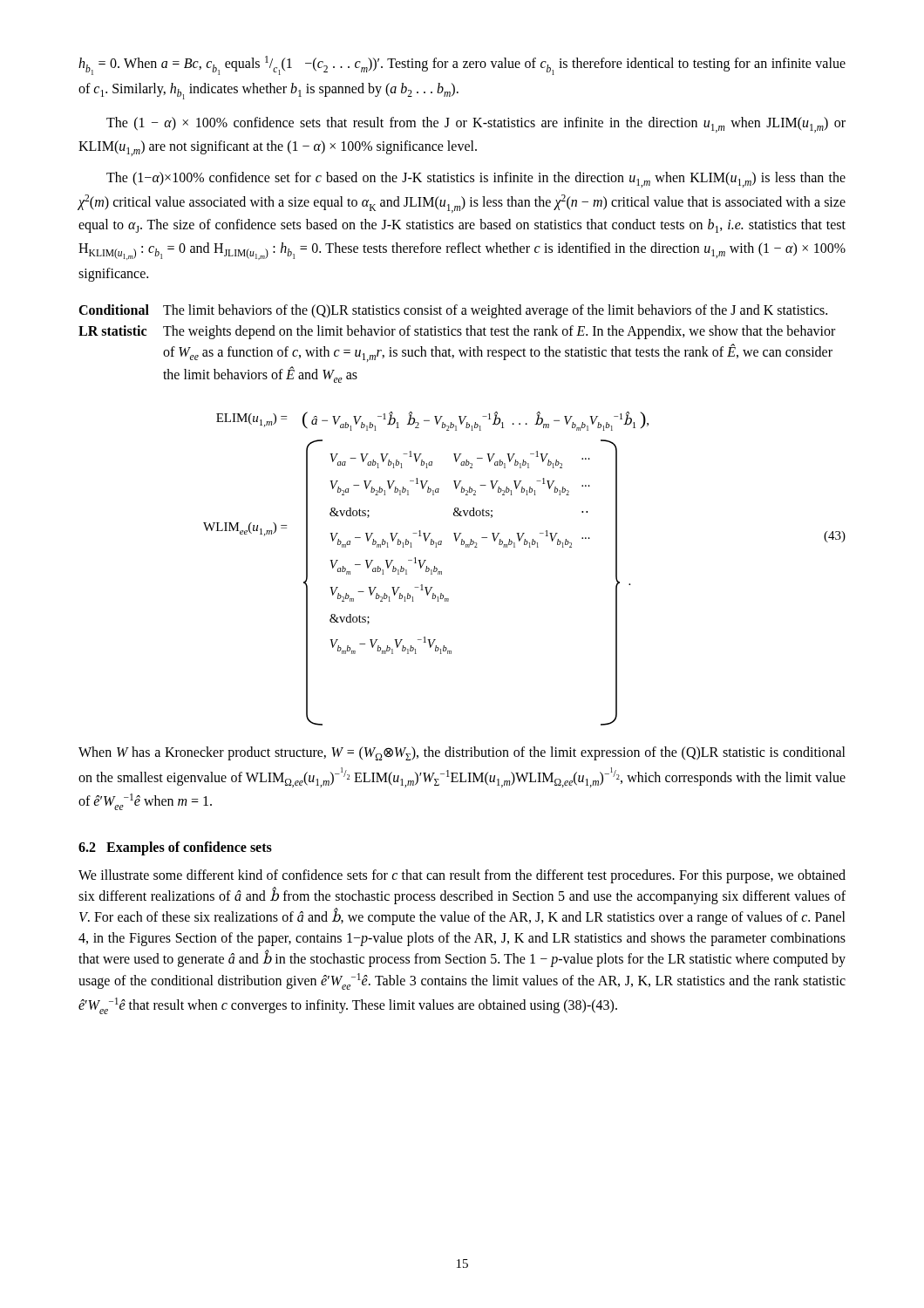
Task: Find the text block starting "hb1 = 0. When"
Action: tap(462, 78)
